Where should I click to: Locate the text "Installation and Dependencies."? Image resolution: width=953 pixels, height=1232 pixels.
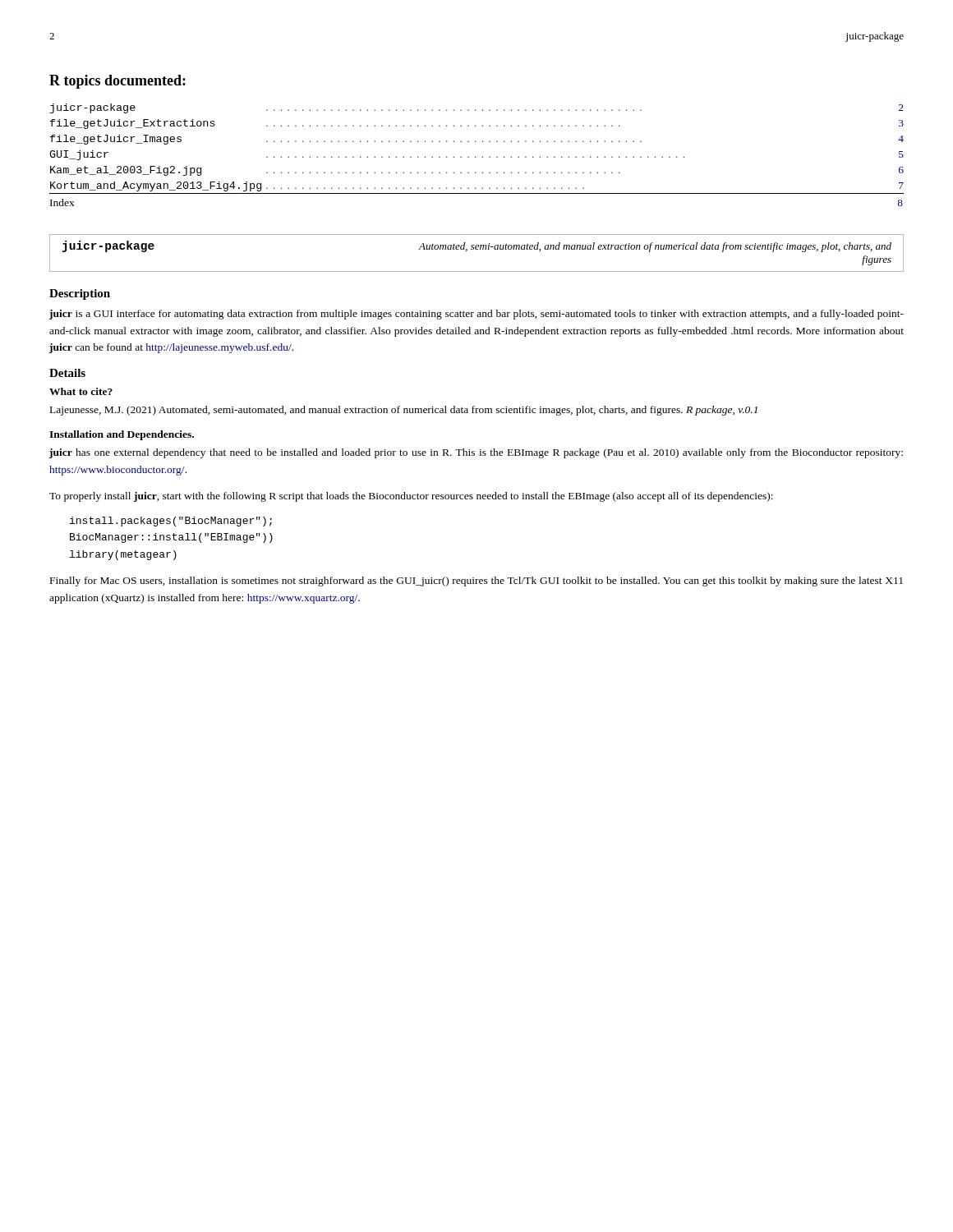[x=122, y=434]
